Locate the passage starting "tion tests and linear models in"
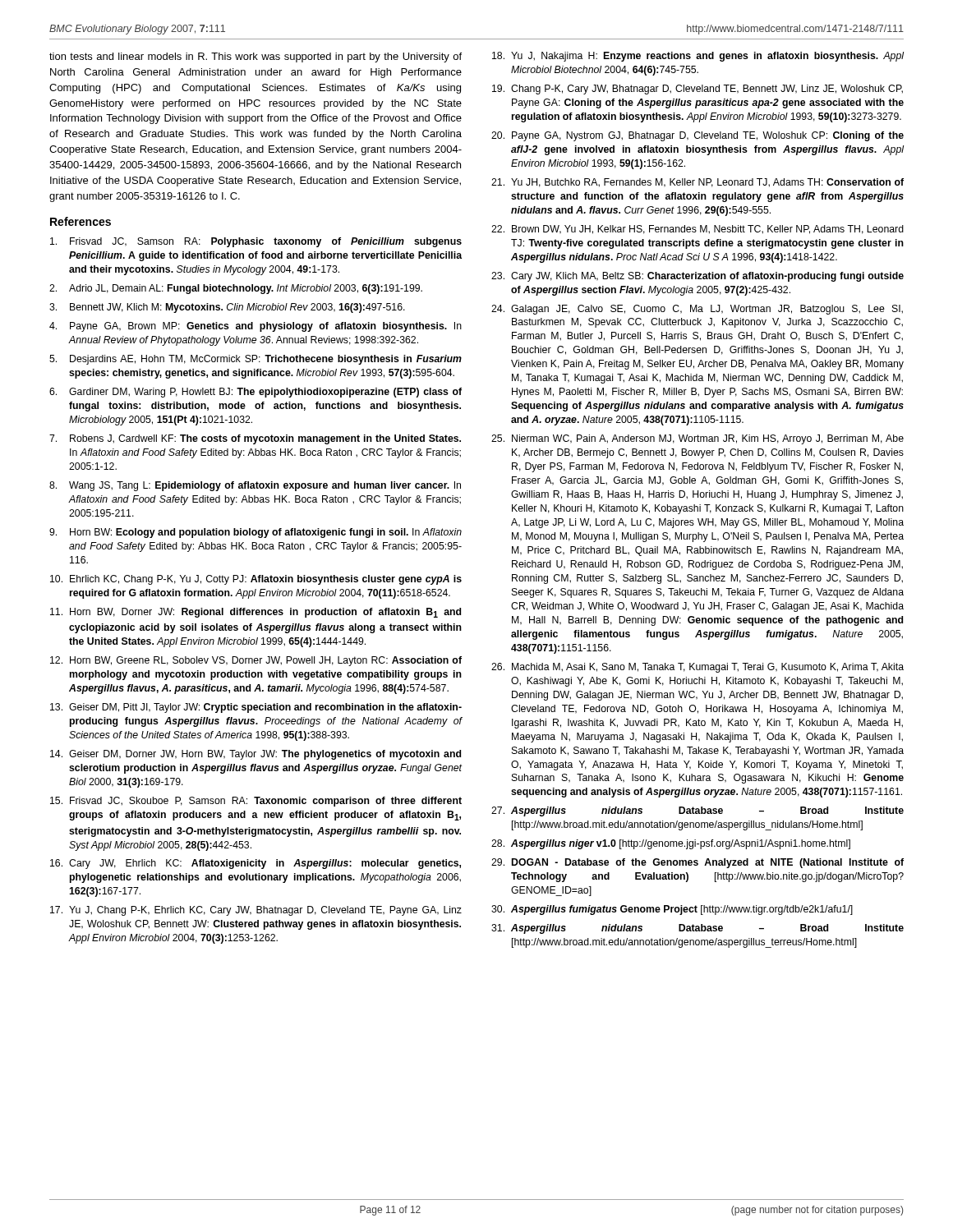The width and height of the screenshot is (953, 1232). tap(255, 127)
